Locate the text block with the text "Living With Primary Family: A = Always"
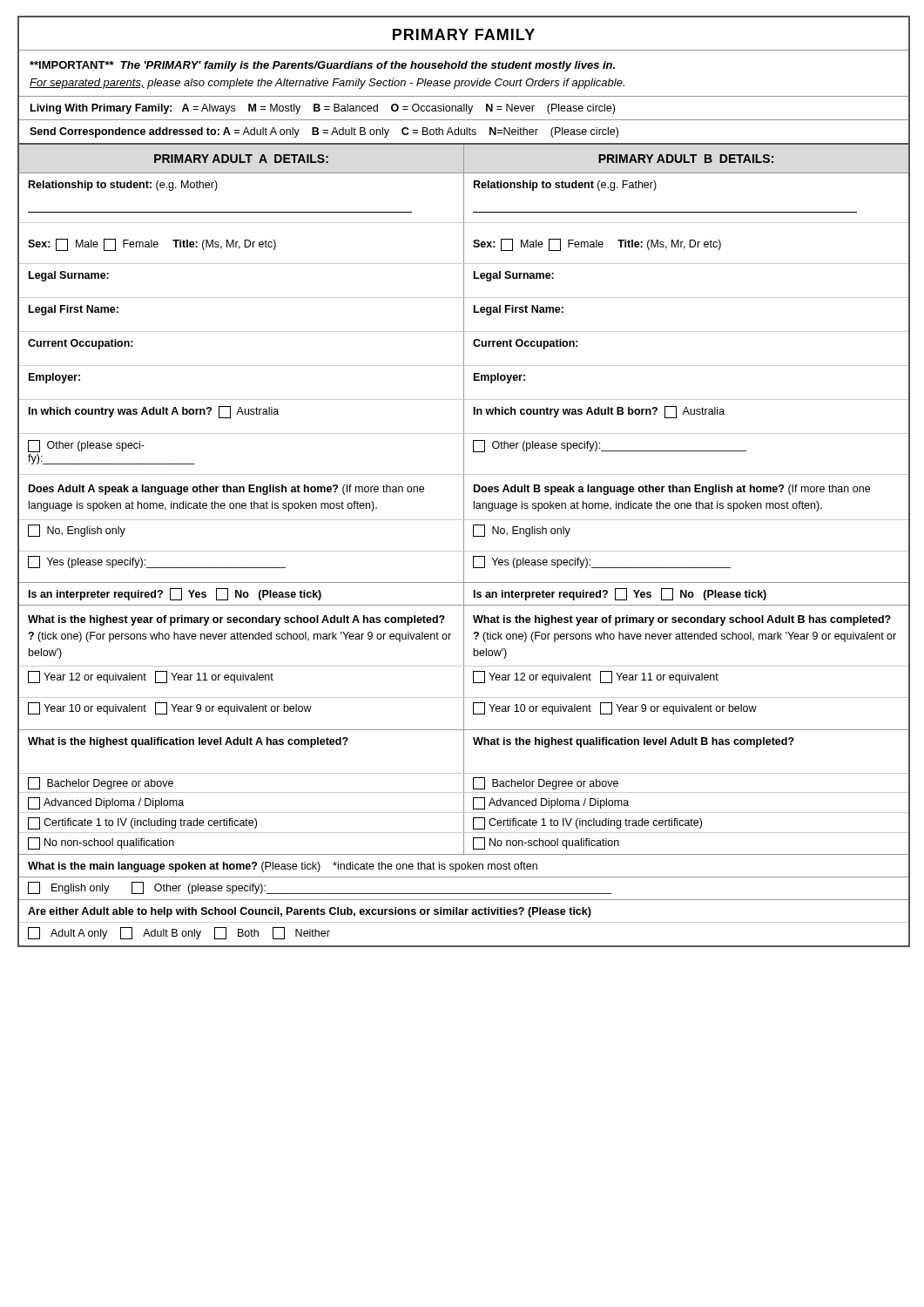 [x=323, y=108]
